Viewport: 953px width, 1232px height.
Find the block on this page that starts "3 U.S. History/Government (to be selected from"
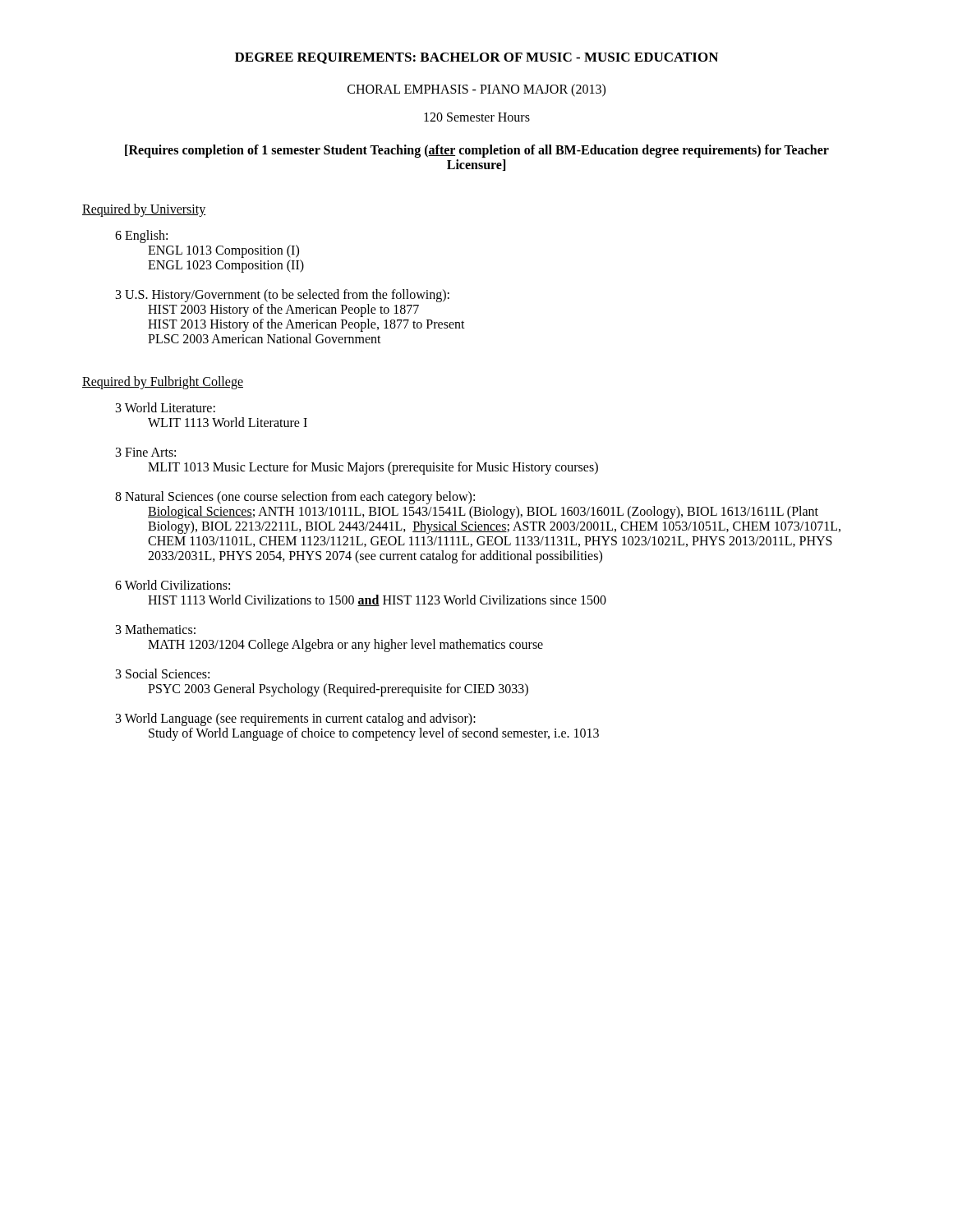click(283, 296)
